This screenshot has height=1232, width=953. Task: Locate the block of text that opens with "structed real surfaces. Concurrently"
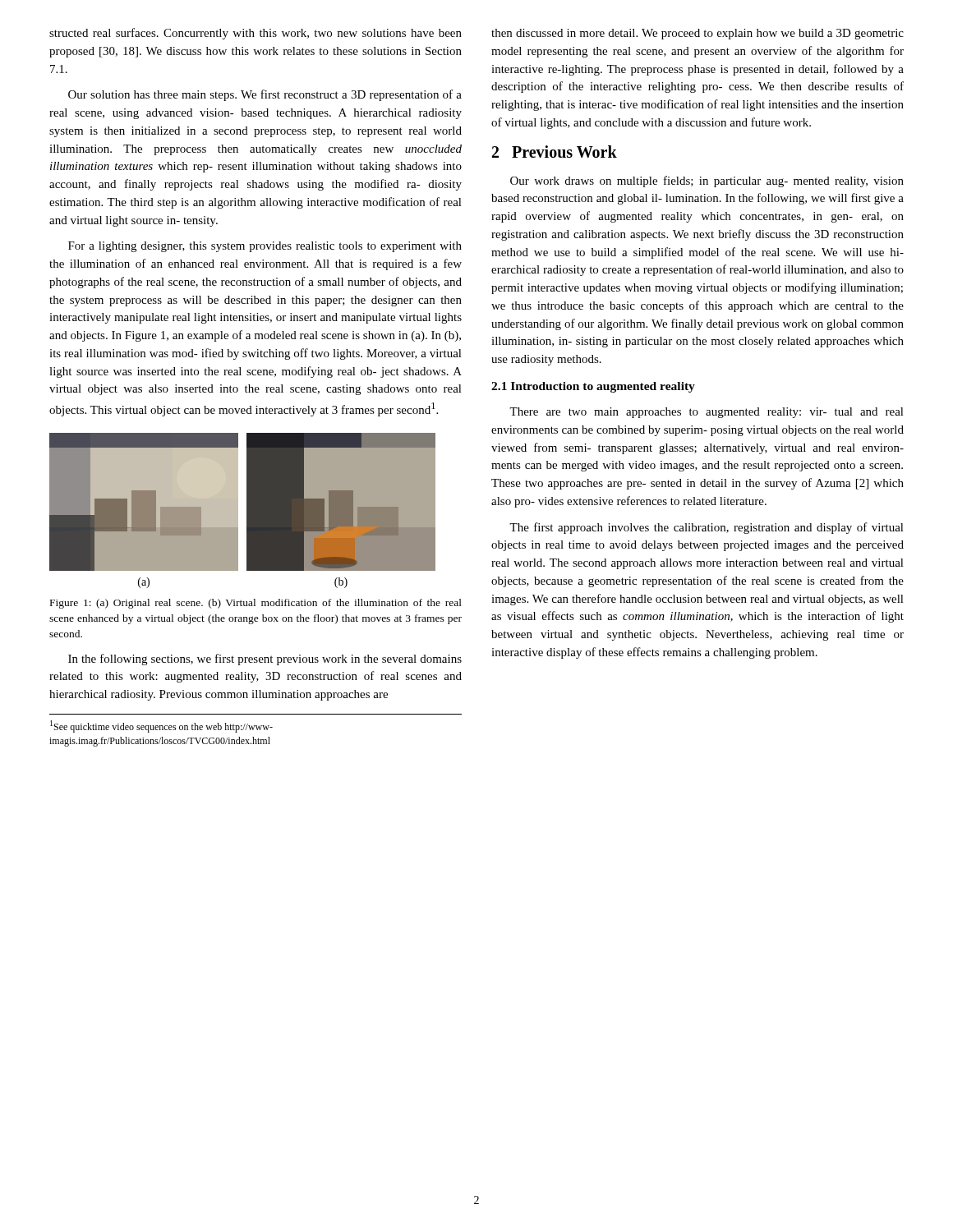(x=256, y=34)
